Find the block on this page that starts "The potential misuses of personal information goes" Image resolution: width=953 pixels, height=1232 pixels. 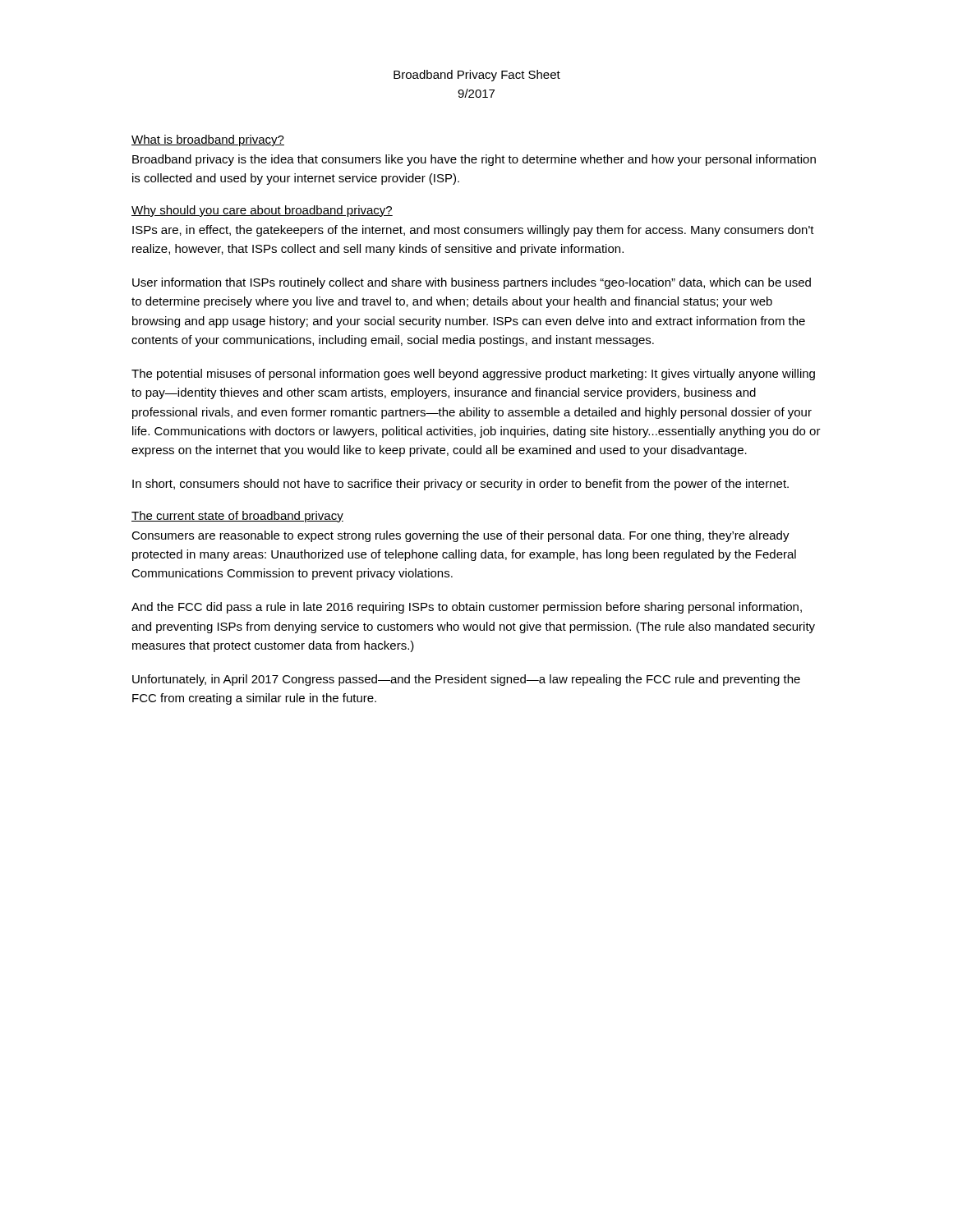(x=476, y=411)
